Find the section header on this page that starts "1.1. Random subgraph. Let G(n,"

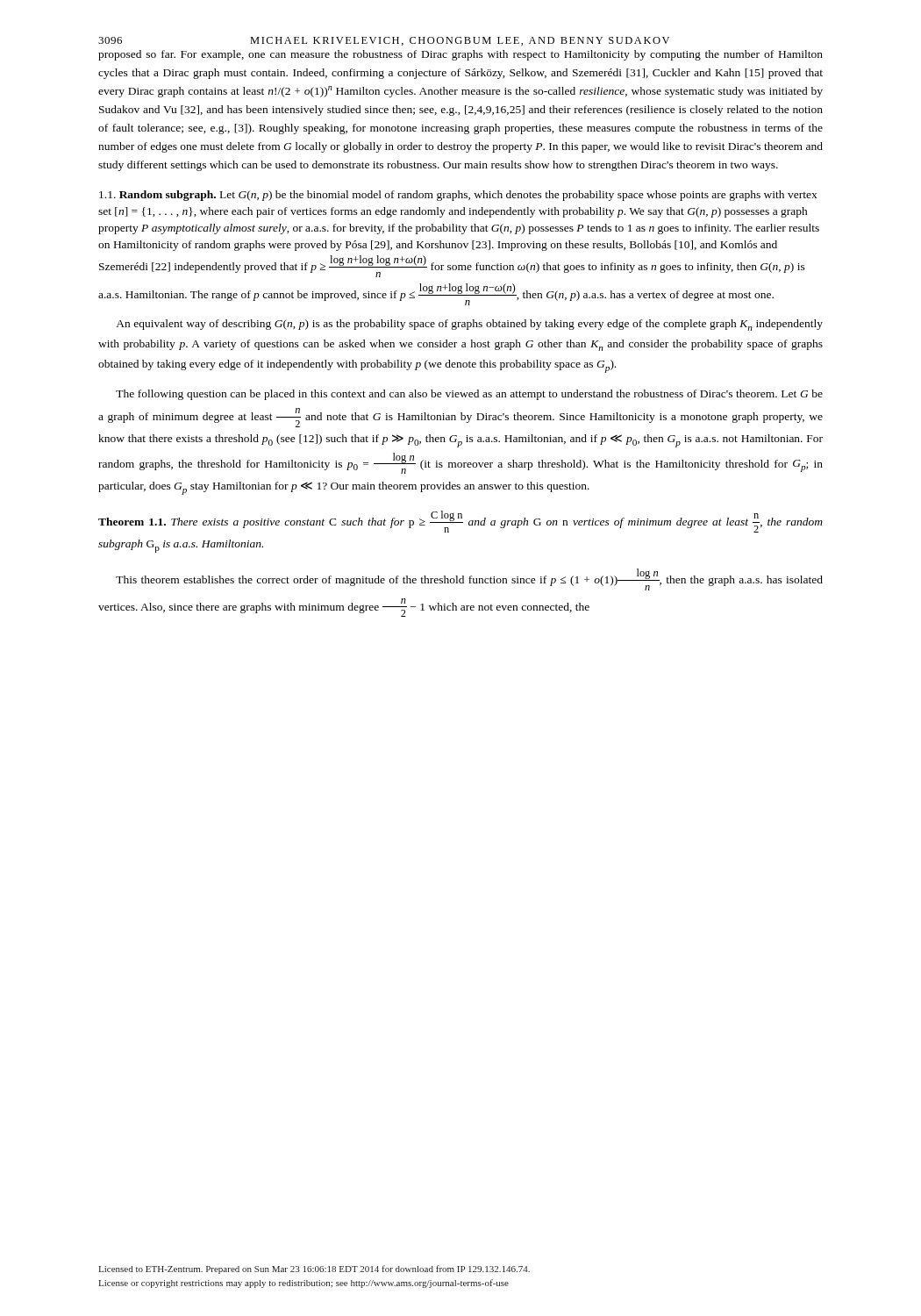coord(460,248)
